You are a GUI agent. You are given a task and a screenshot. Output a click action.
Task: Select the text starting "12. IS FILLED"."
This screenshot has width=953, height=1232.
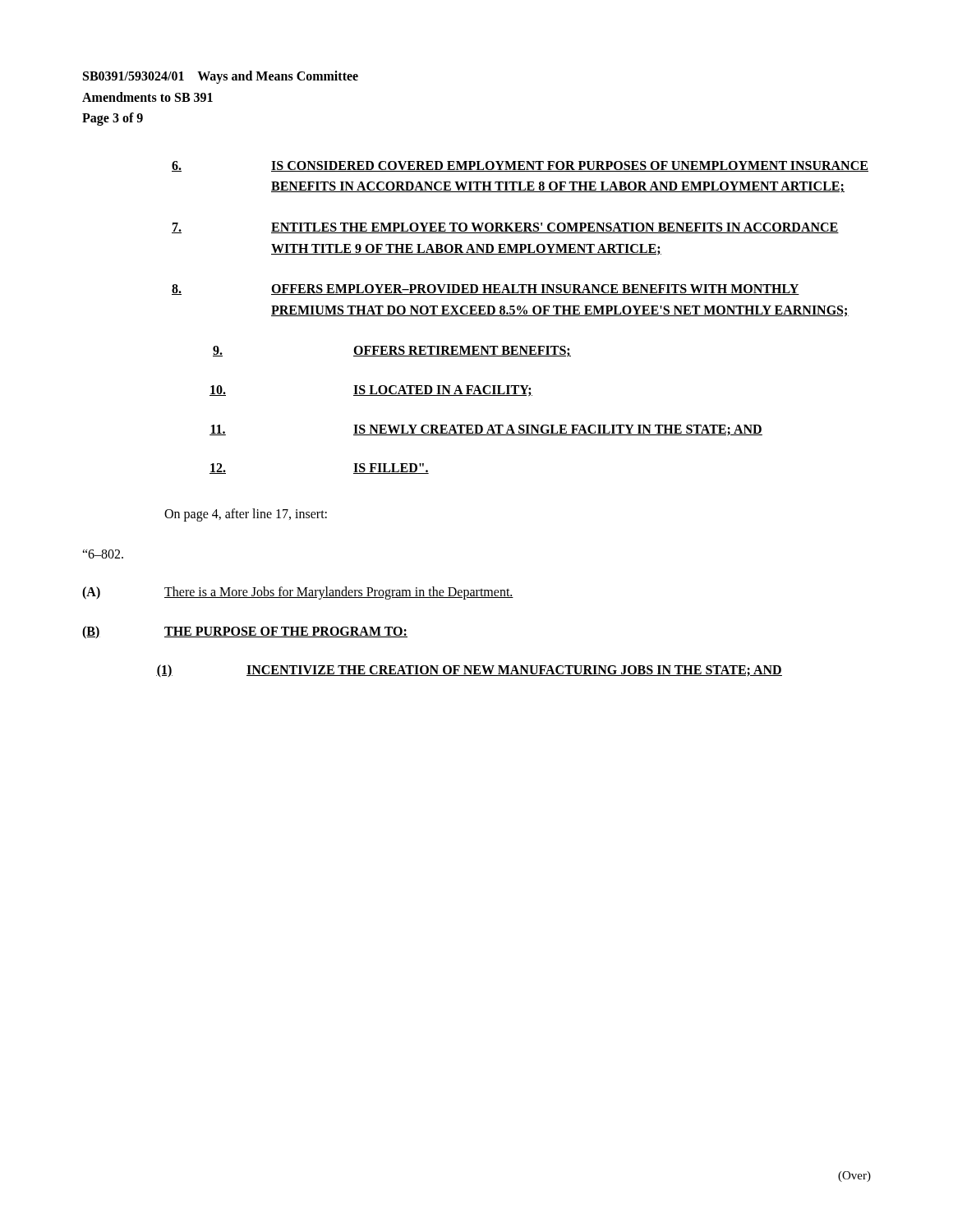218,469
